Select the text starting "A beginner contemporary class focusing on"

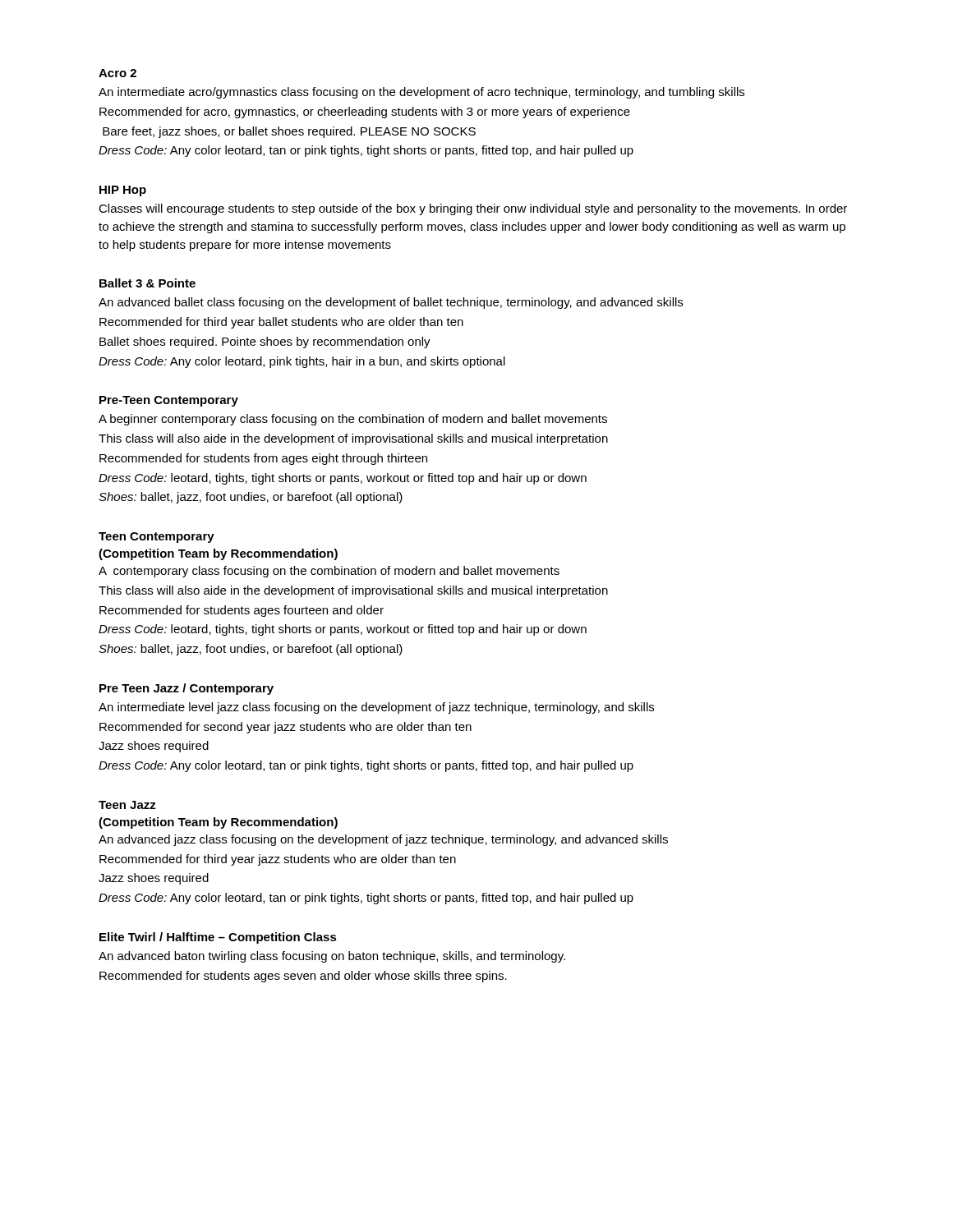point(353,419)
